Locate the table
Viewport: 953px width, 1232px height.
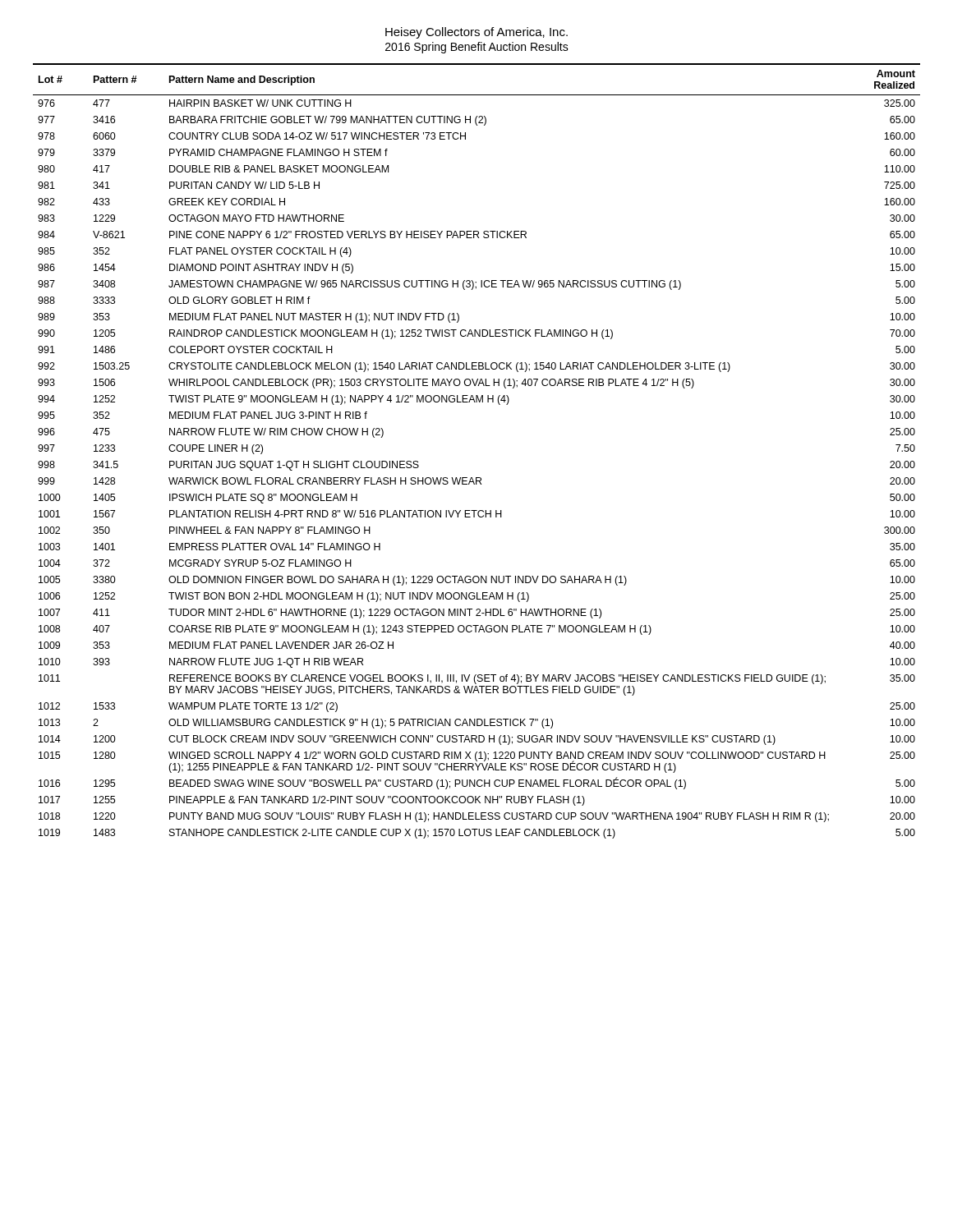tap(476, 452)
